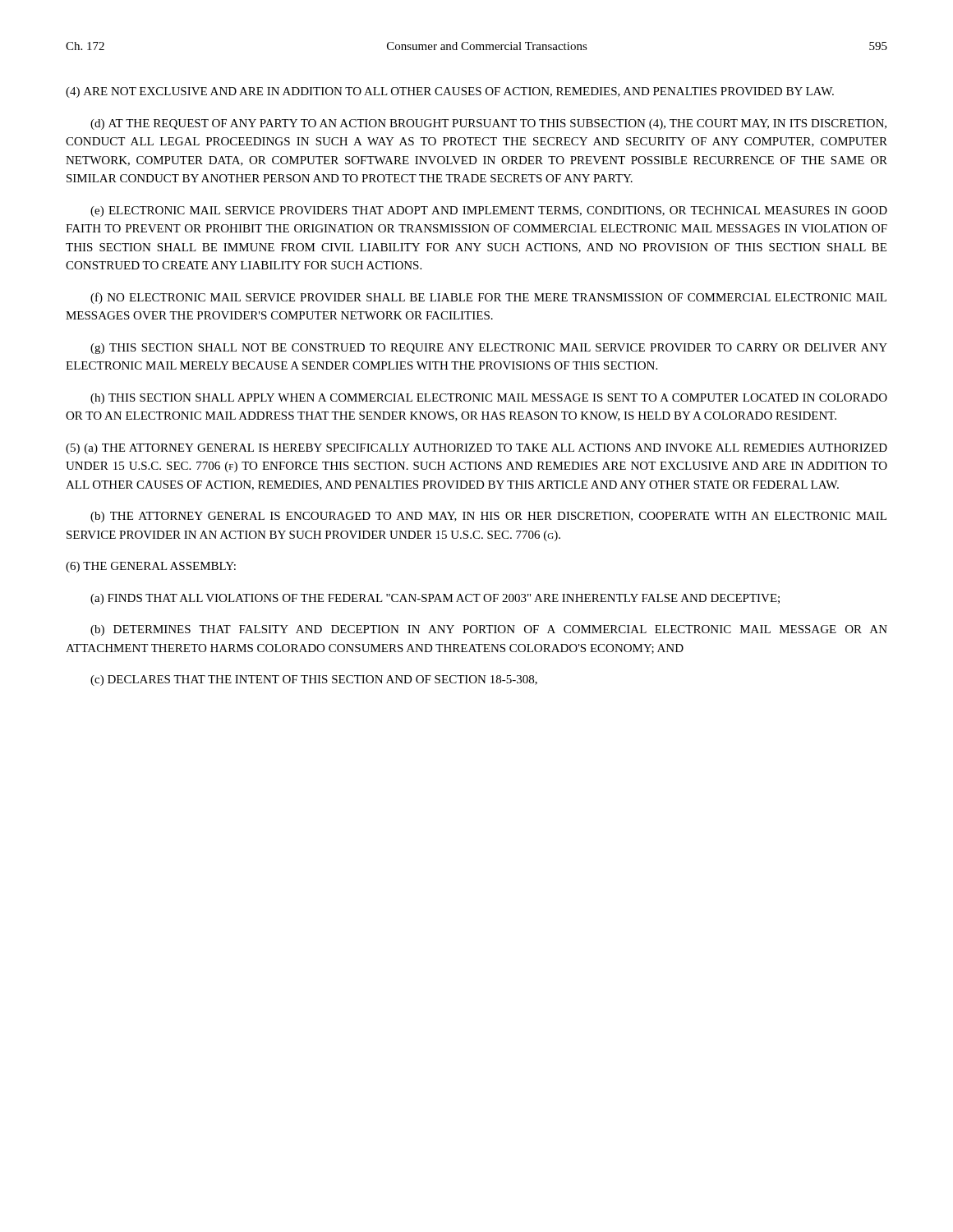The height and width of the screenshot is (1232, 953).
Task: Point to the block beginning "(e) ELECTRONIC MAIL SERVICE"
Action: point(476,238)
